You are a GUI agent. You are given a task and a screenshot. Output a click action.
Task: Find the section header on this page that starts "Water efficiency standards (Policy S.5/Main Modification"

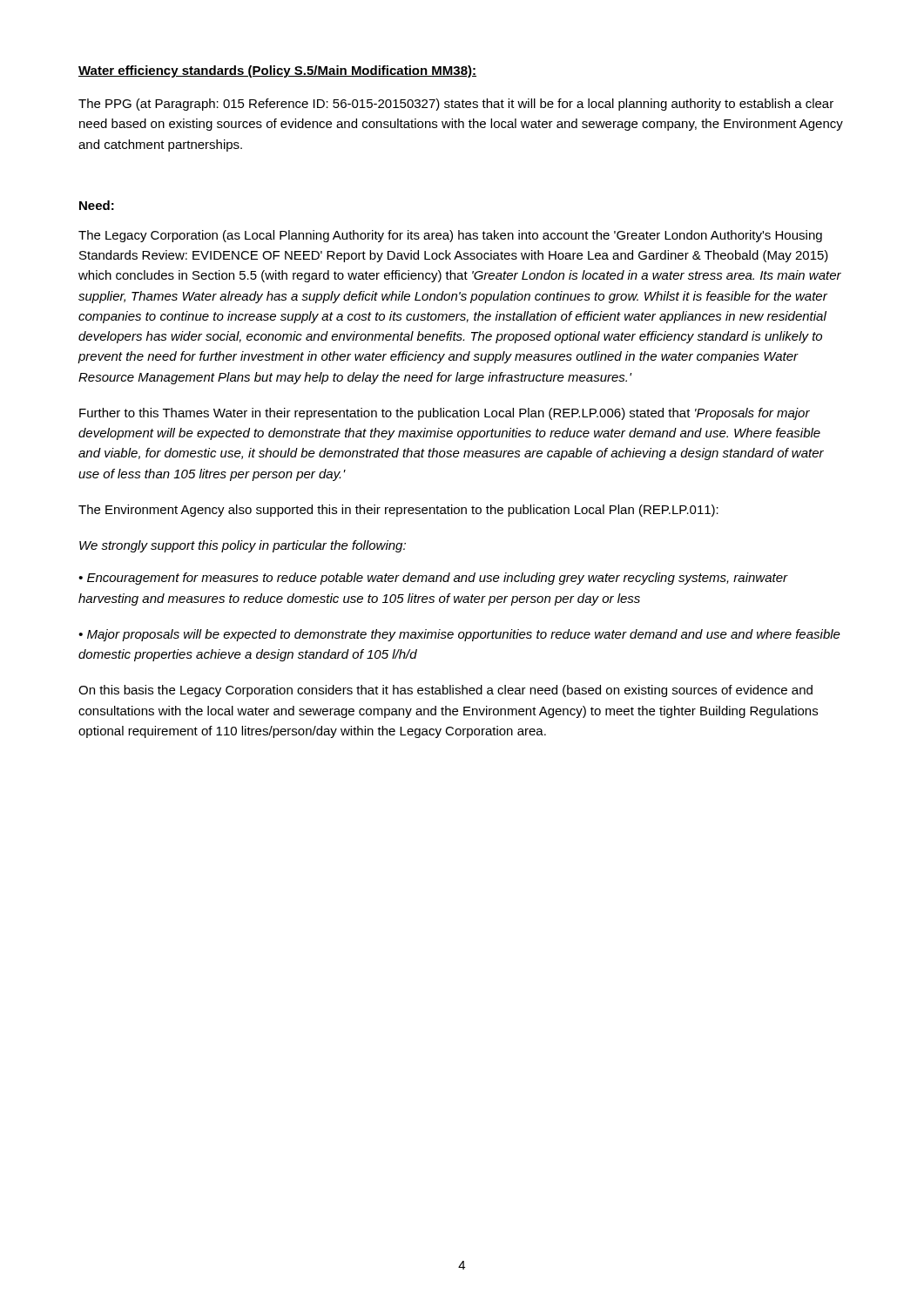tap(277, 70)
